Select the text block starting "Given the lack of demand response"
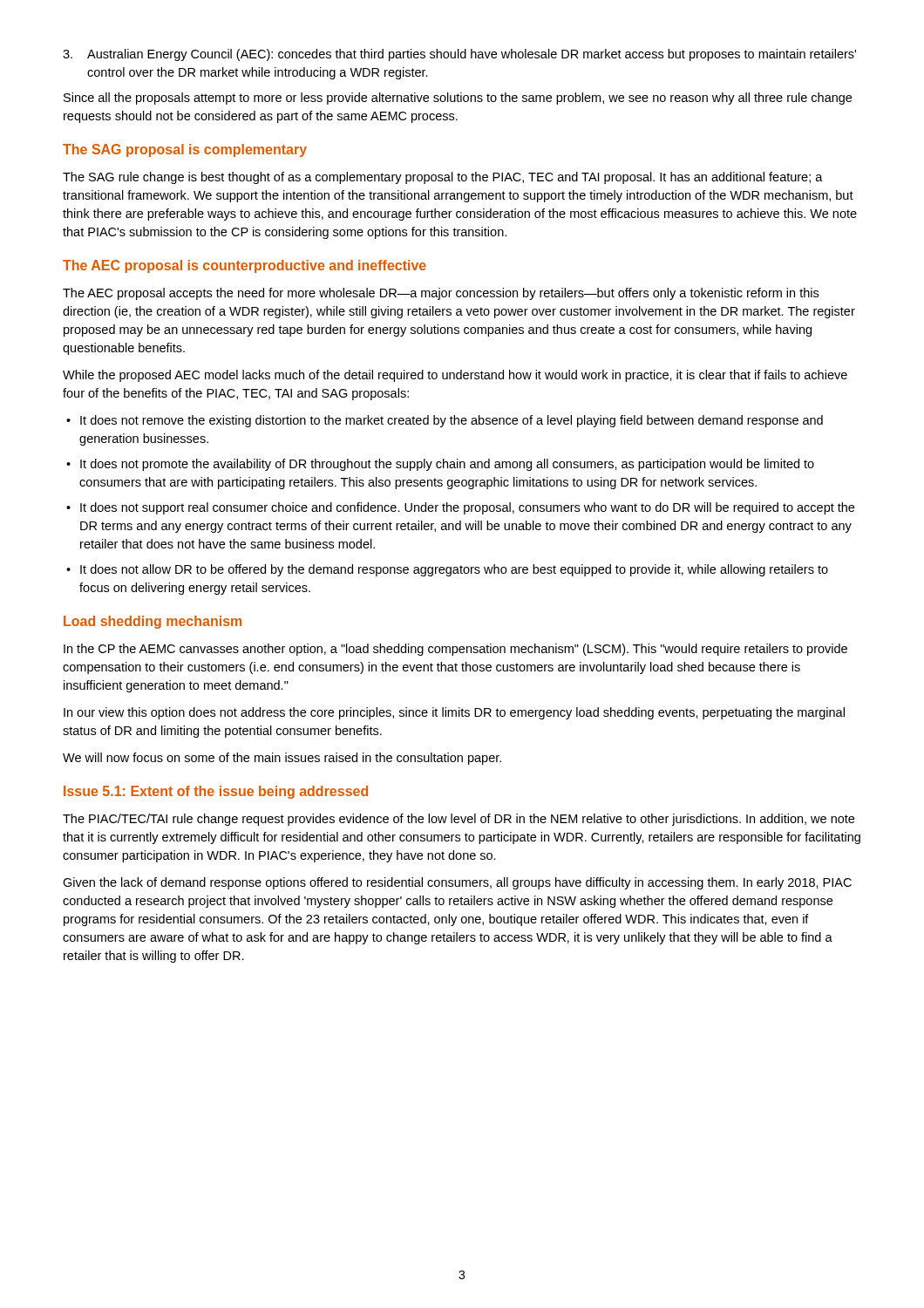 point(462,919)
